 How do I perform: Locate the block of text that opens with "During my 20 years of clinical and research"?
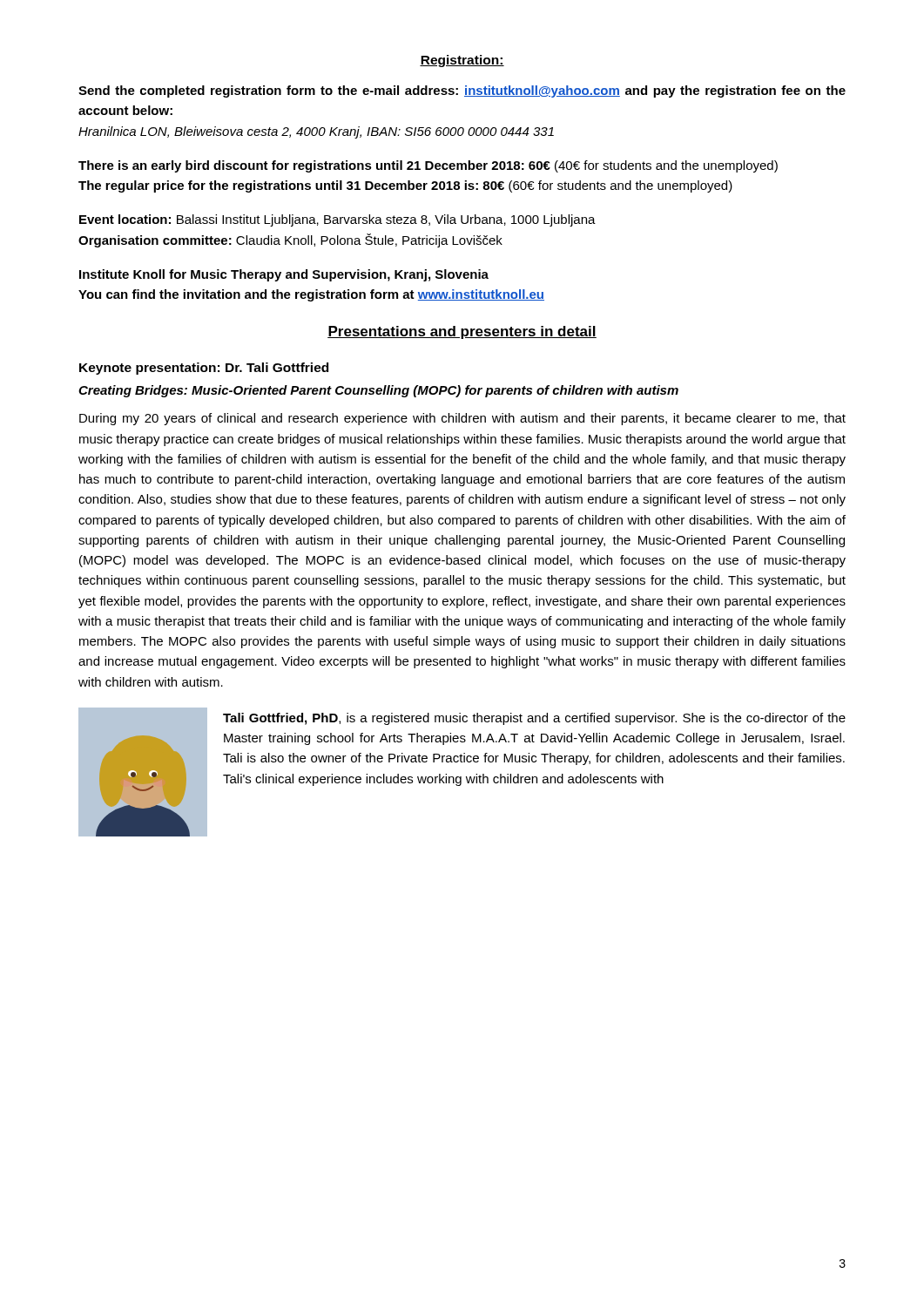462,550
